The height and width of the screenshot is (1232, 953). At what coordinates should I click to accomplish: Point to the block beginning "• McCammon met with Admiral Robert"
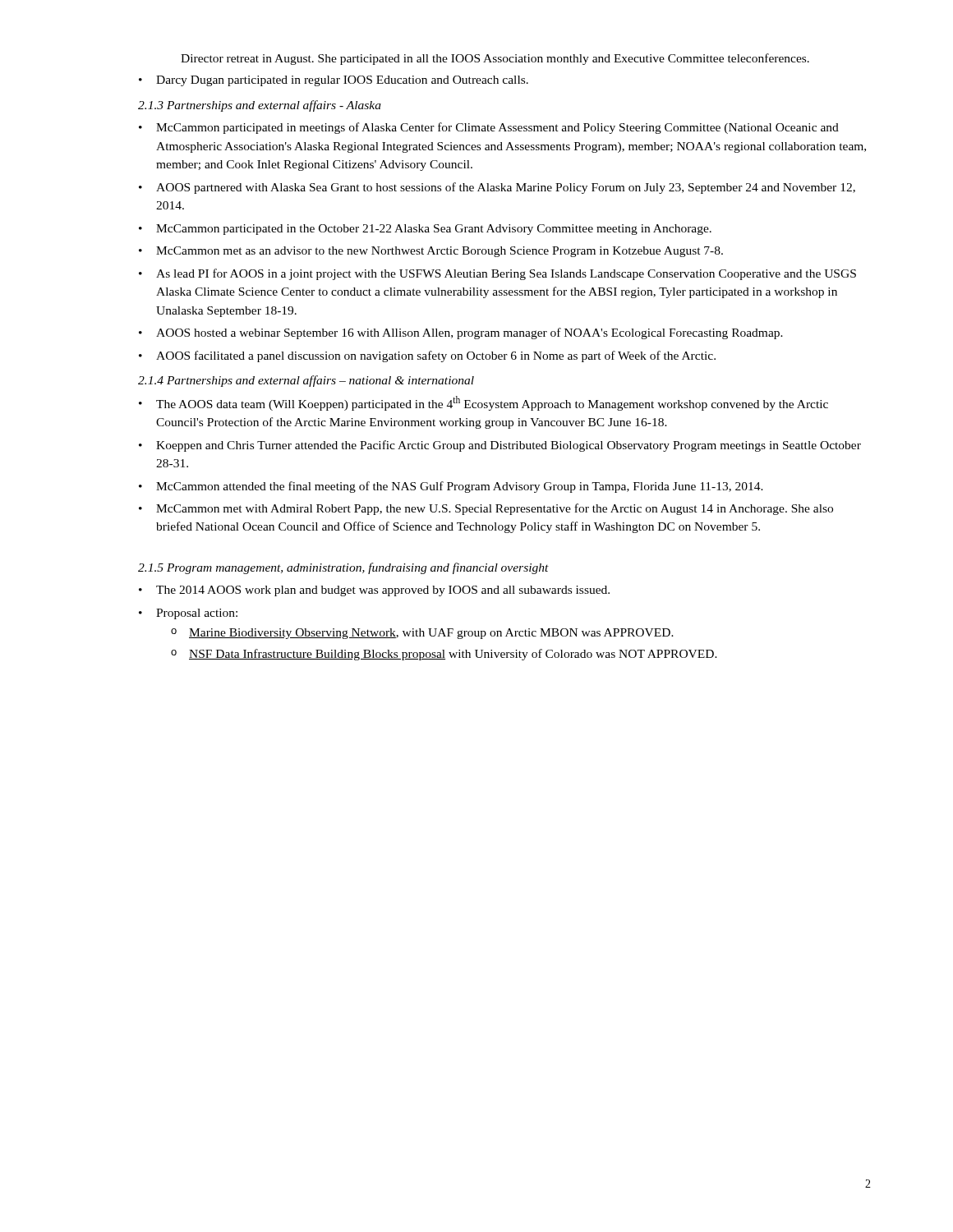tap(504, 518)
